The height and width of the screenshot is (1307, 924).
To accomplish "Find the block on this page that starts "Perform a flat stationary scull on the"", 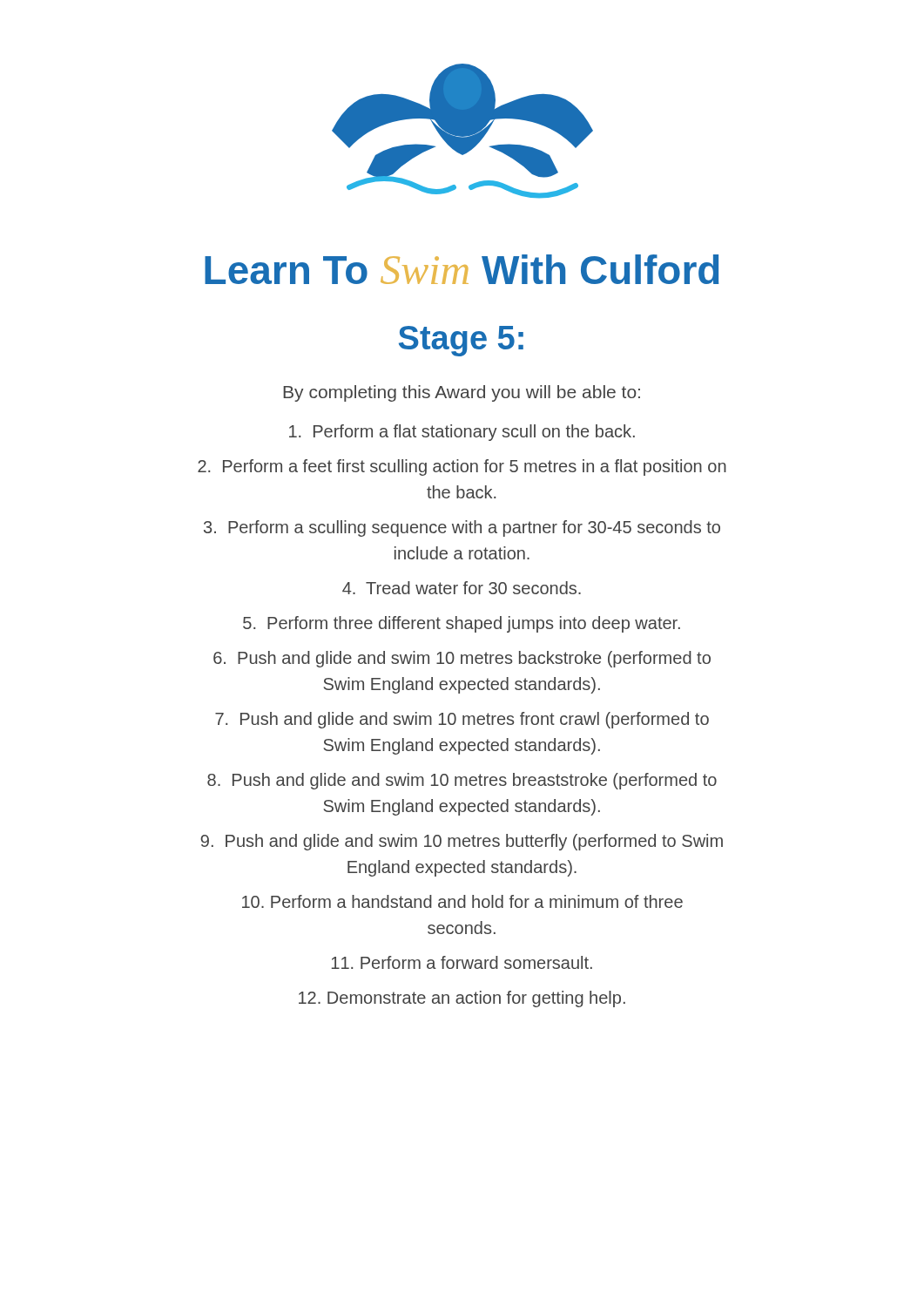I will click(462, 431).
